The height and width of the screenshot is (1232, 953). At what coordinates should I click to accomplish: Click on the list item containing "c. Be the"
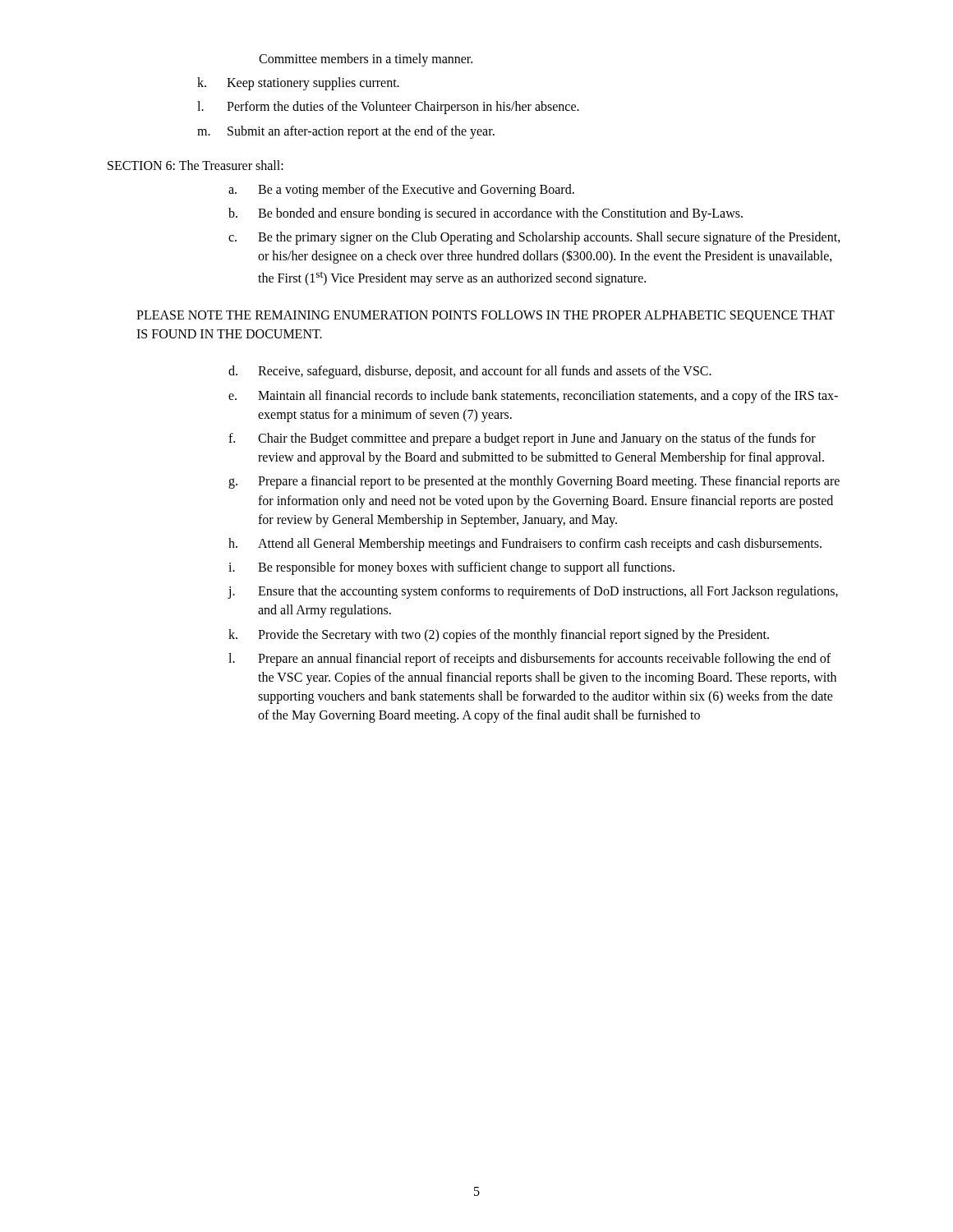537,258
